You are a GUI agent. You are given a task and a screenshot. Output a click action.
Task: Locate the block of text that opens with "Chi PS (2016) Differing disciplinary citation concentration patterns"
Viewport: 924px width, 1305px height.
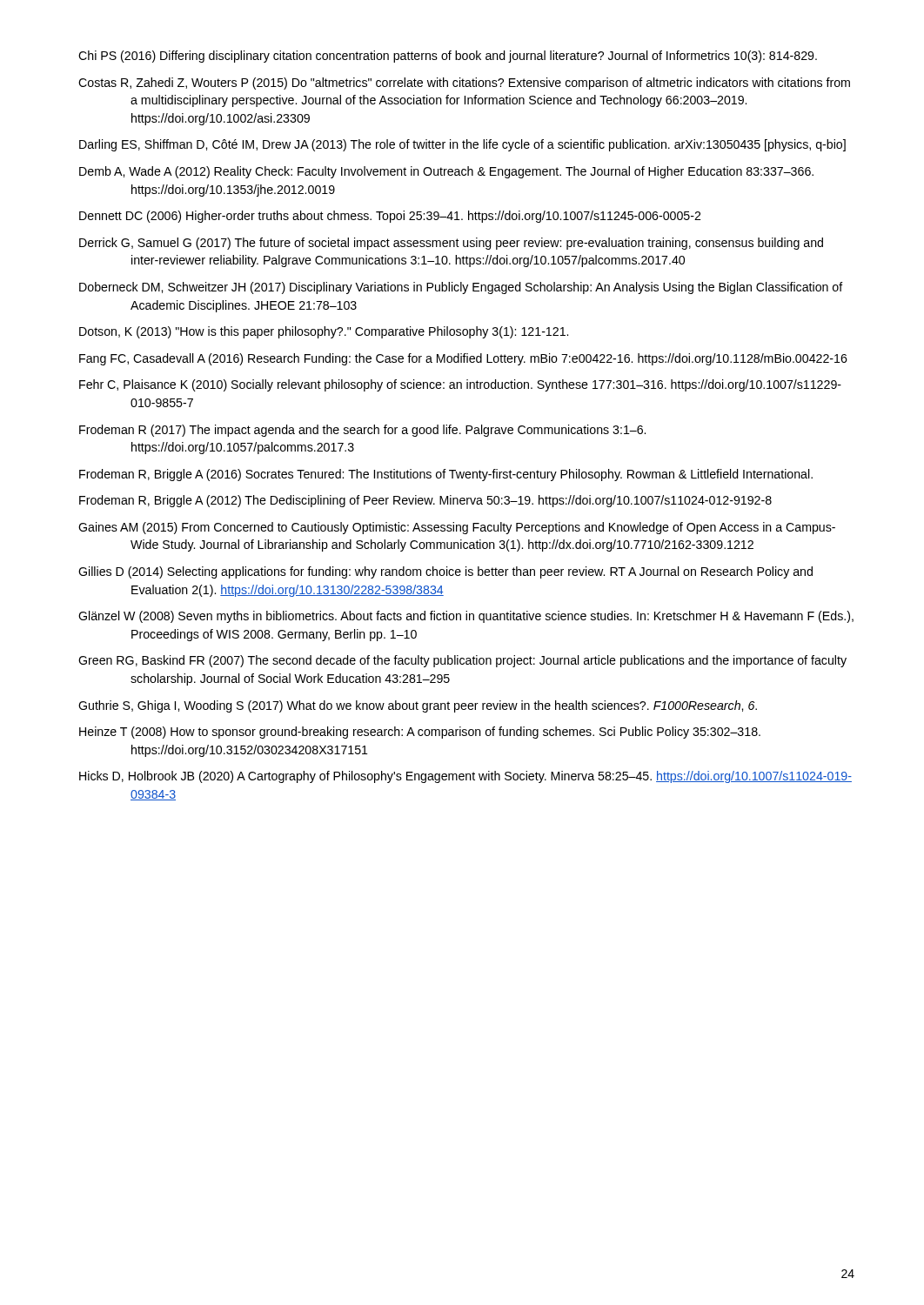coord(448,56)
